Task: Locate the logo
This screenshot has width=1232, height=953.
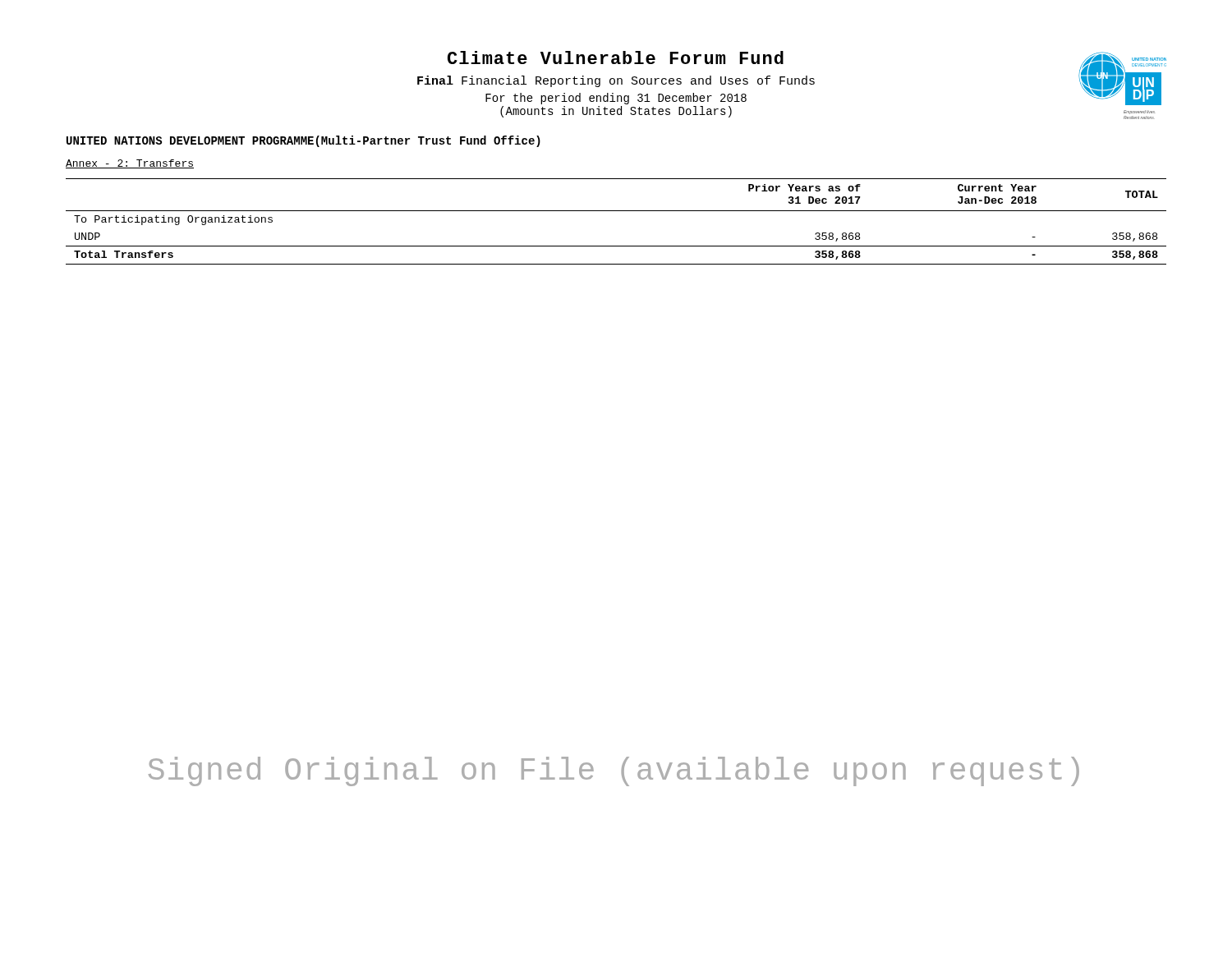Action: pyautogui.click(x=1121, y=86)
